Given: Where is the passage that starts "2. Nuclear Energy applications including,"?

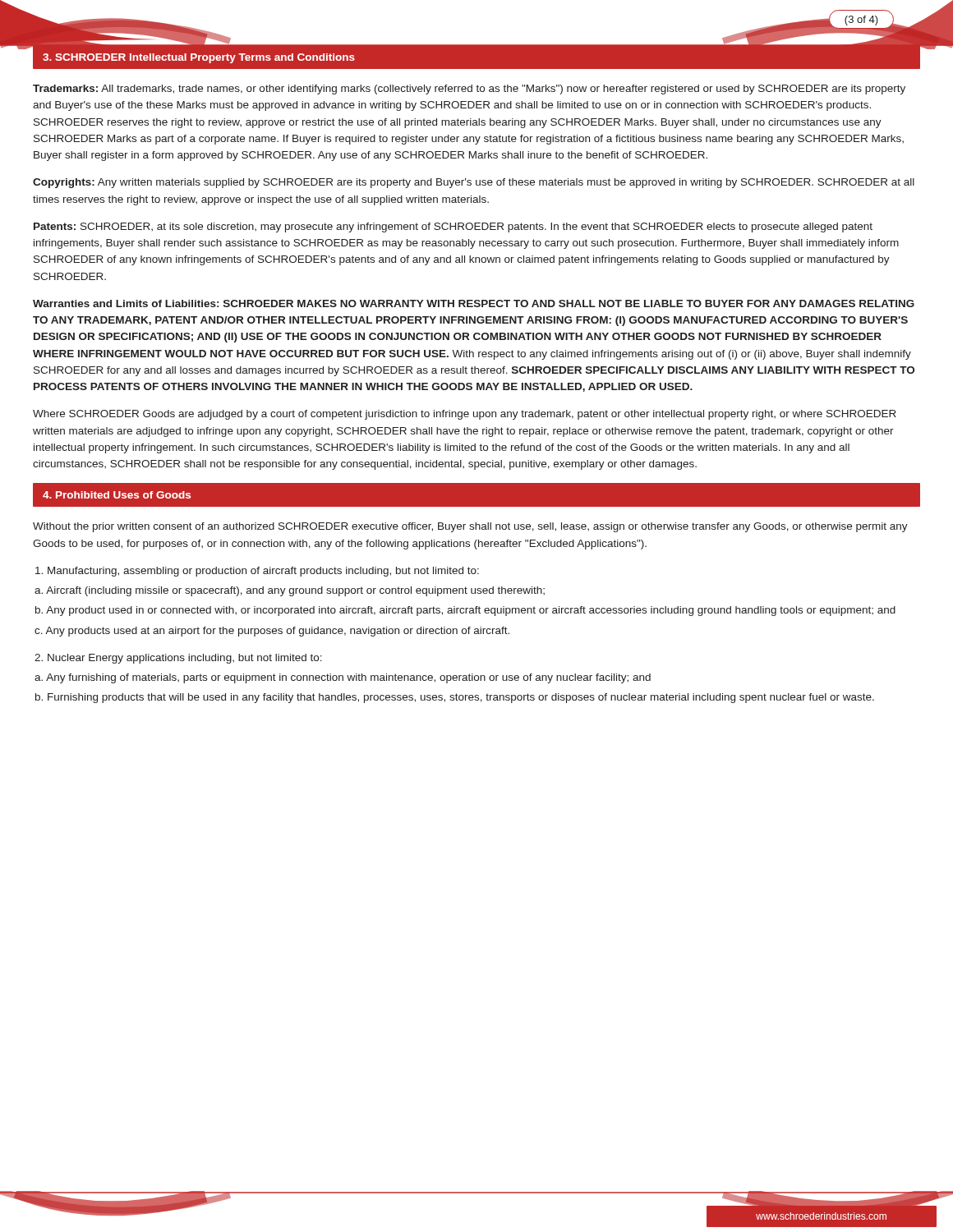Looking at the screenshot, I should point(178,657).
